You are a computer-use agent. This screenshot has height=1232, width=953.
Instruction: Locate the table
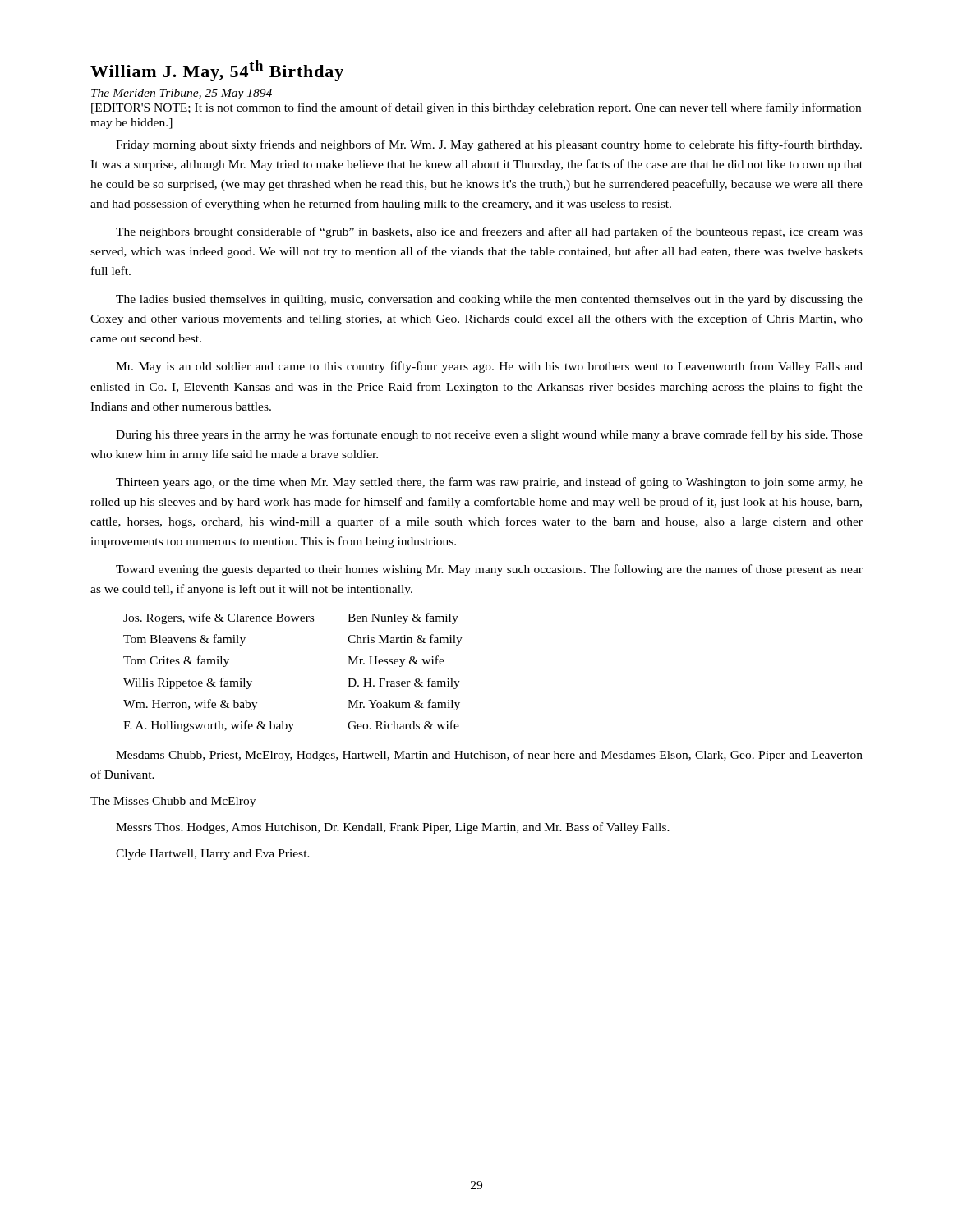pyautogui.click(x=493, y=672)
